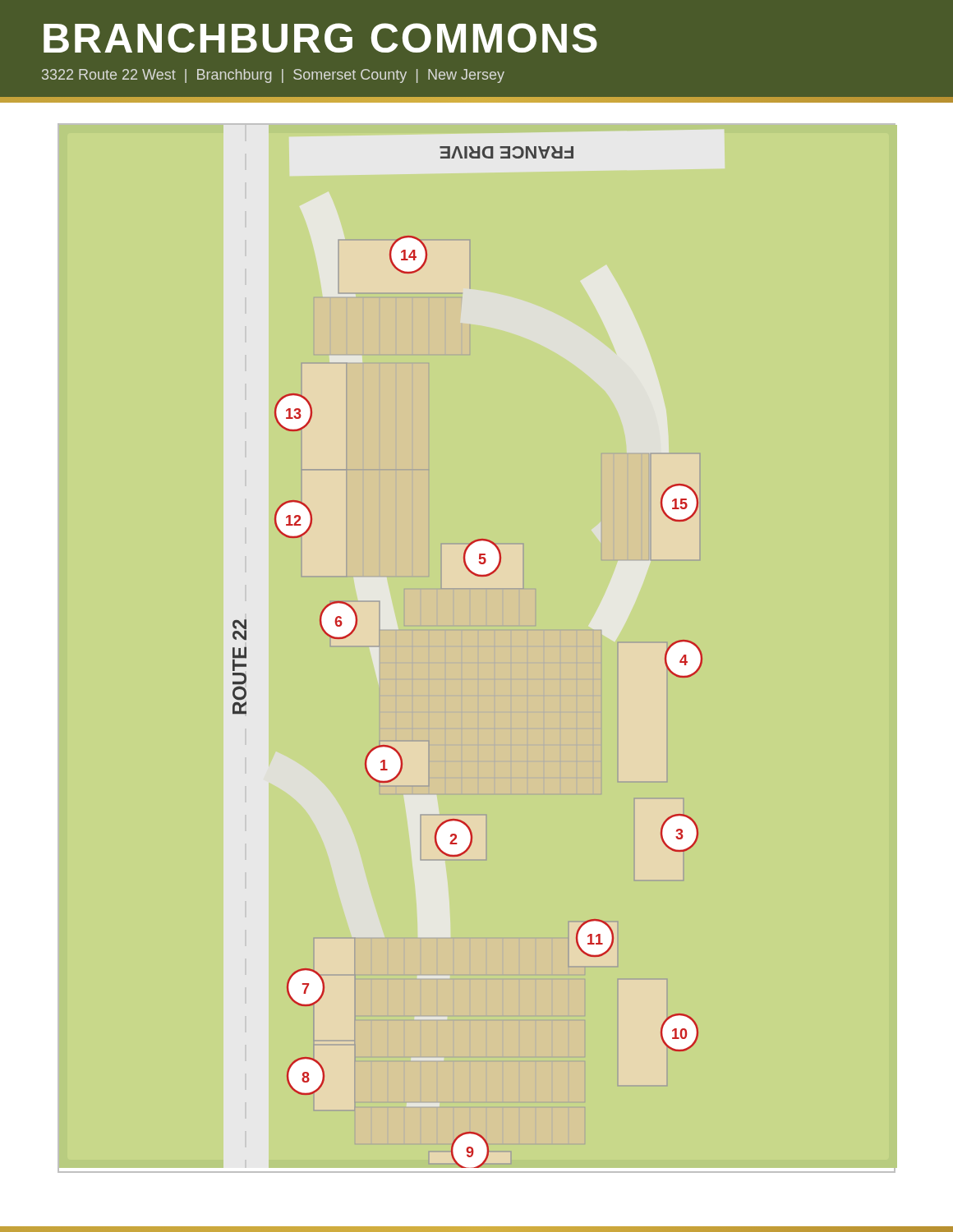Image resolution: width=953 pixels, height=1232 pixels.
Task: Click on the map
Action: (476, 648)
